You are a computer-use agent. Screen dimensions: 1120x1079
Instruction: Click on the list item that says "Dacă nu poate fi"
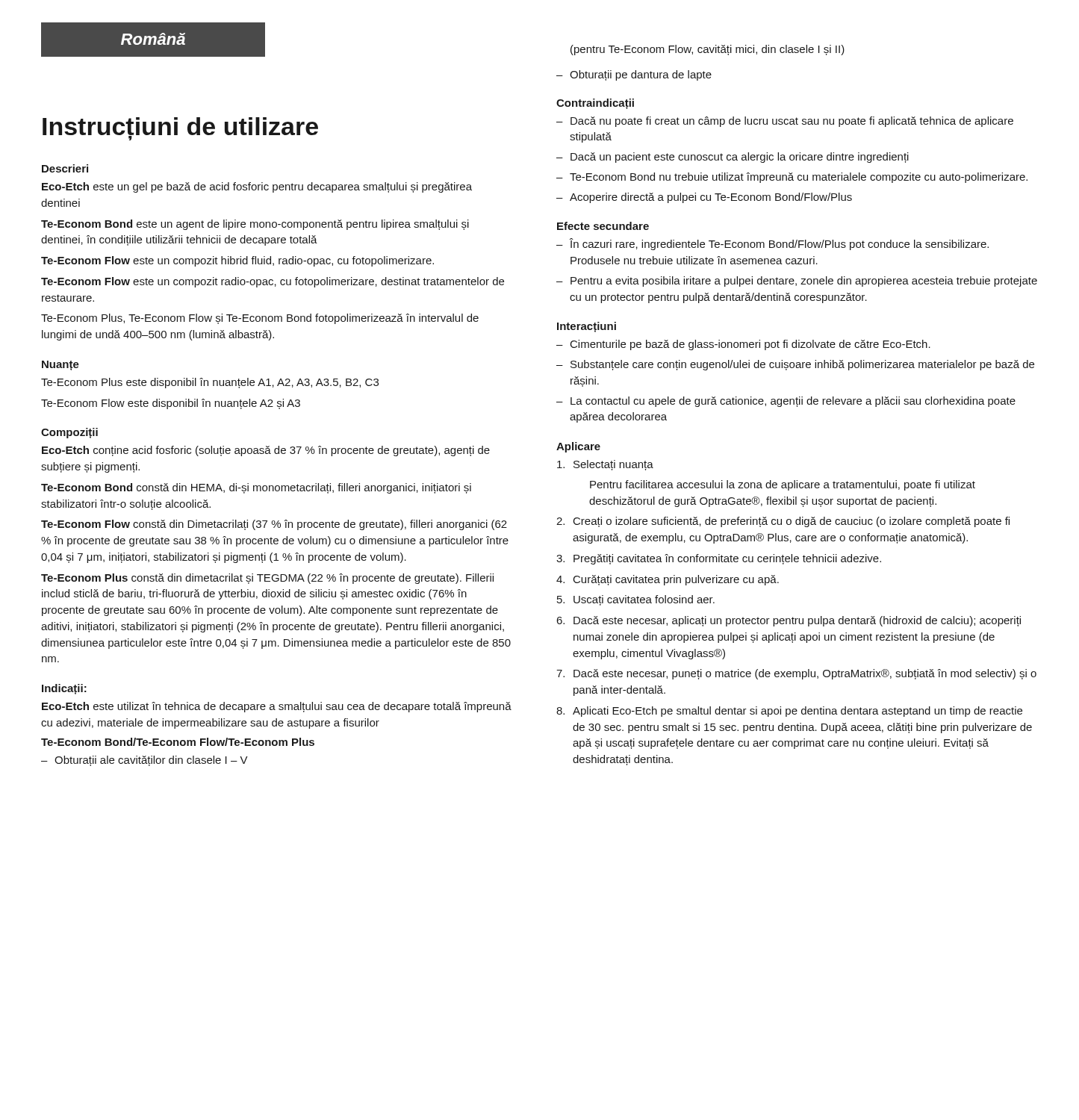click(x=792, y=128)
